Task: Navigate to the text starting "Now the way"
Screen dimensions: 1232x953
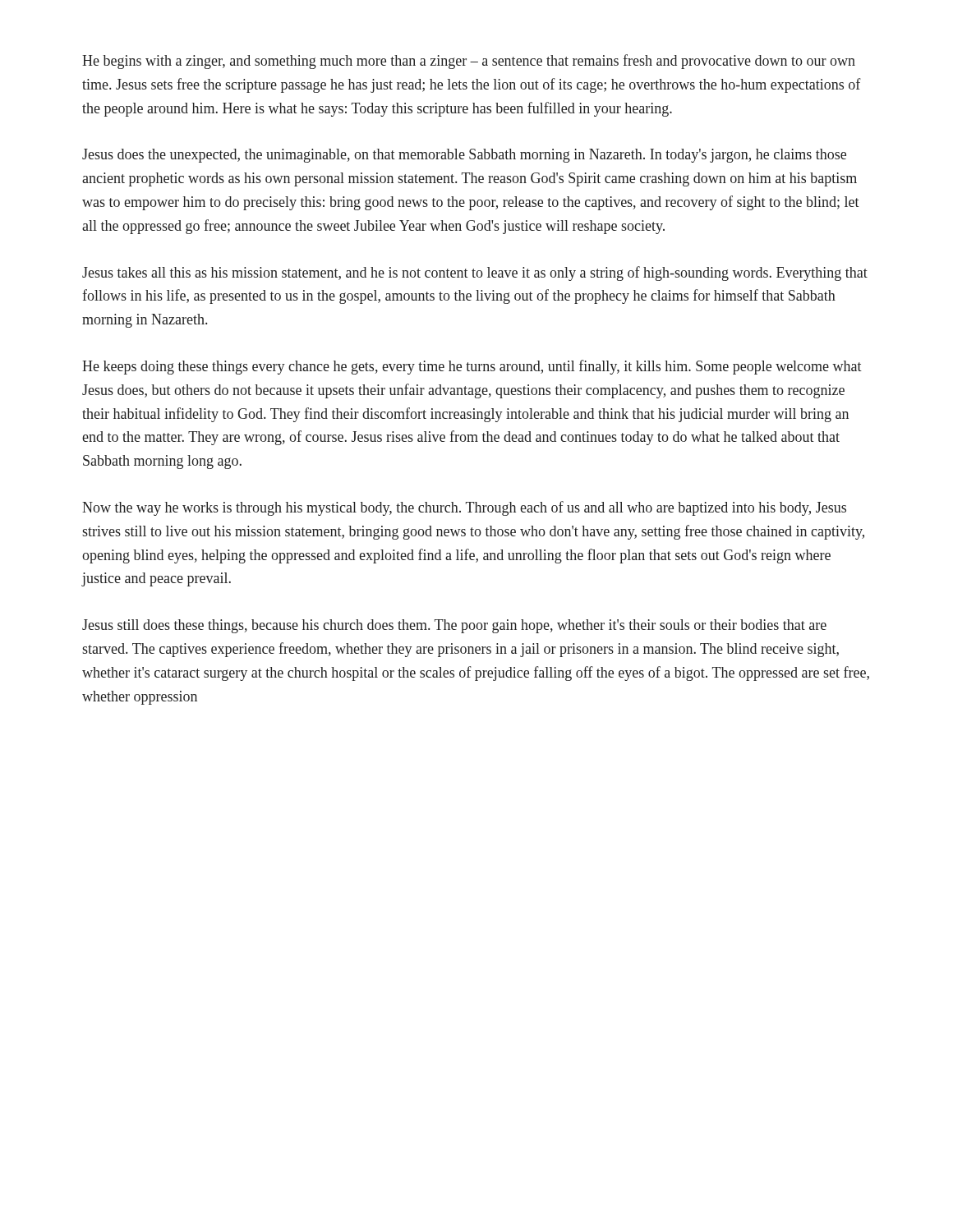Action: click(474, 543)
